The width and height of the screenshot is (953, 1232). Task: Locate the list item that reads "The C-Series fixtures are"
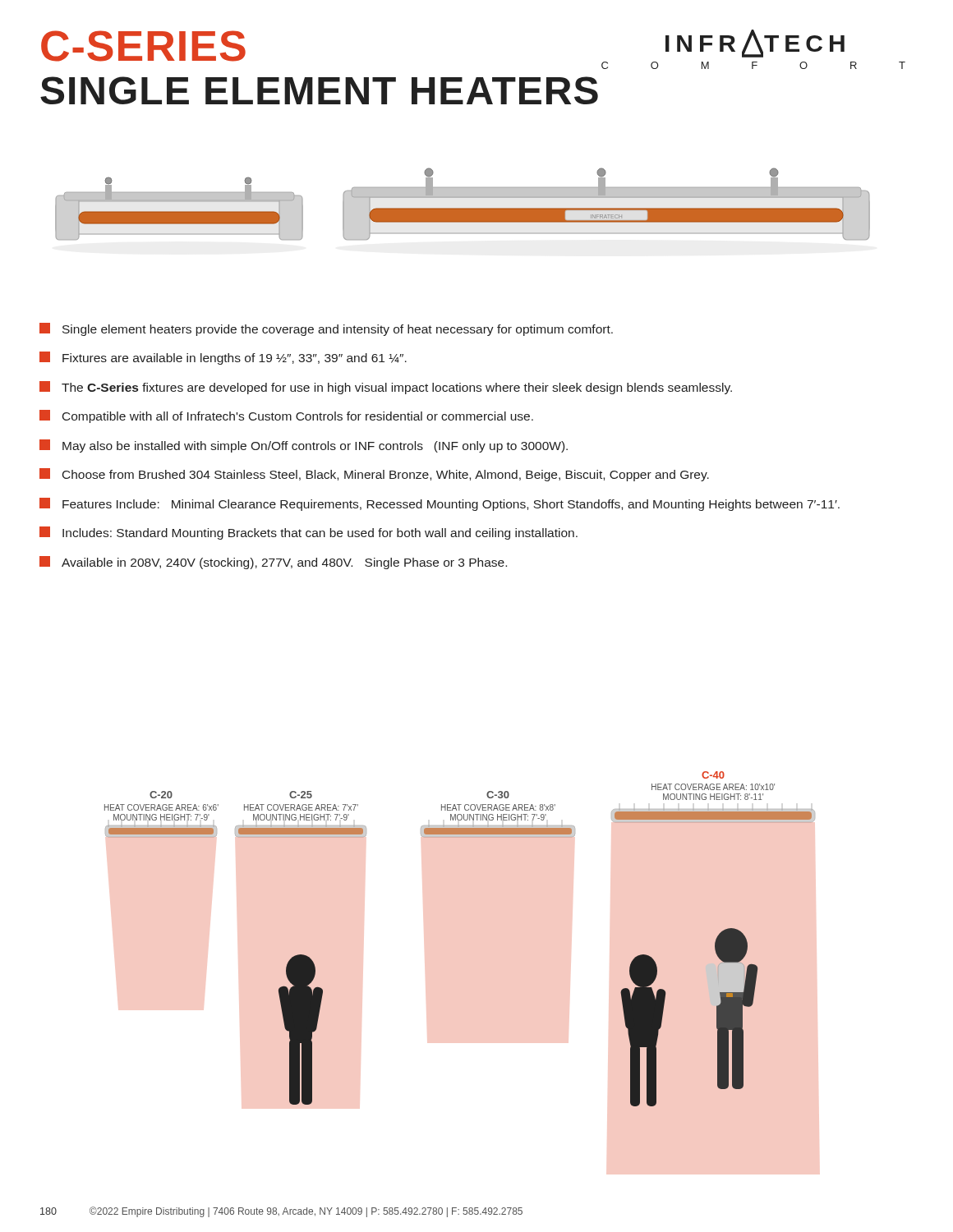(x=386, y=388)
